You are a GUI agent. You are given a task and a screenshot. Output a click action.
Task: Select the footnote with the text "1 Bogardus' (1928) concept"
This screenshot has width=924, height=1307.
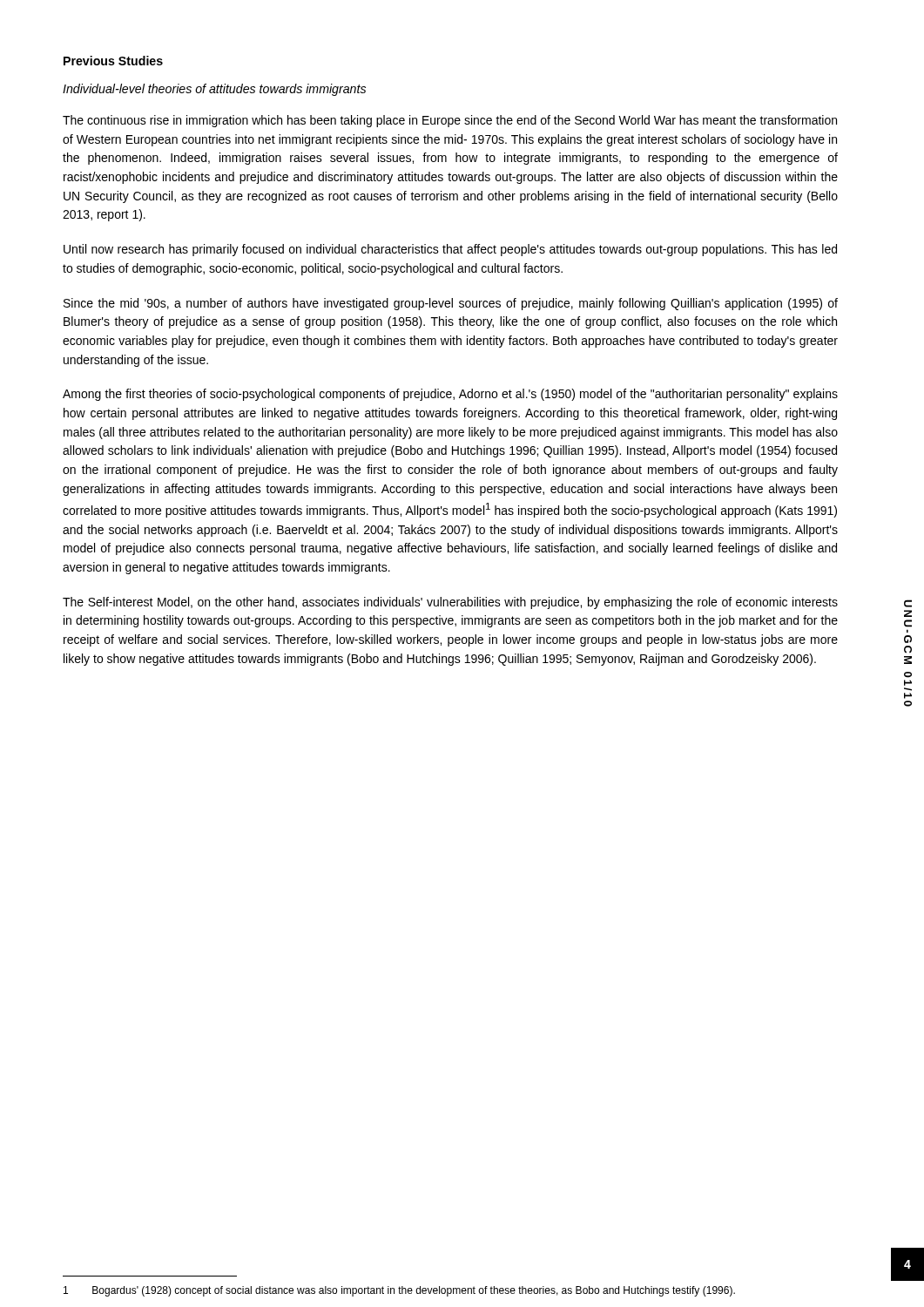450,1287
